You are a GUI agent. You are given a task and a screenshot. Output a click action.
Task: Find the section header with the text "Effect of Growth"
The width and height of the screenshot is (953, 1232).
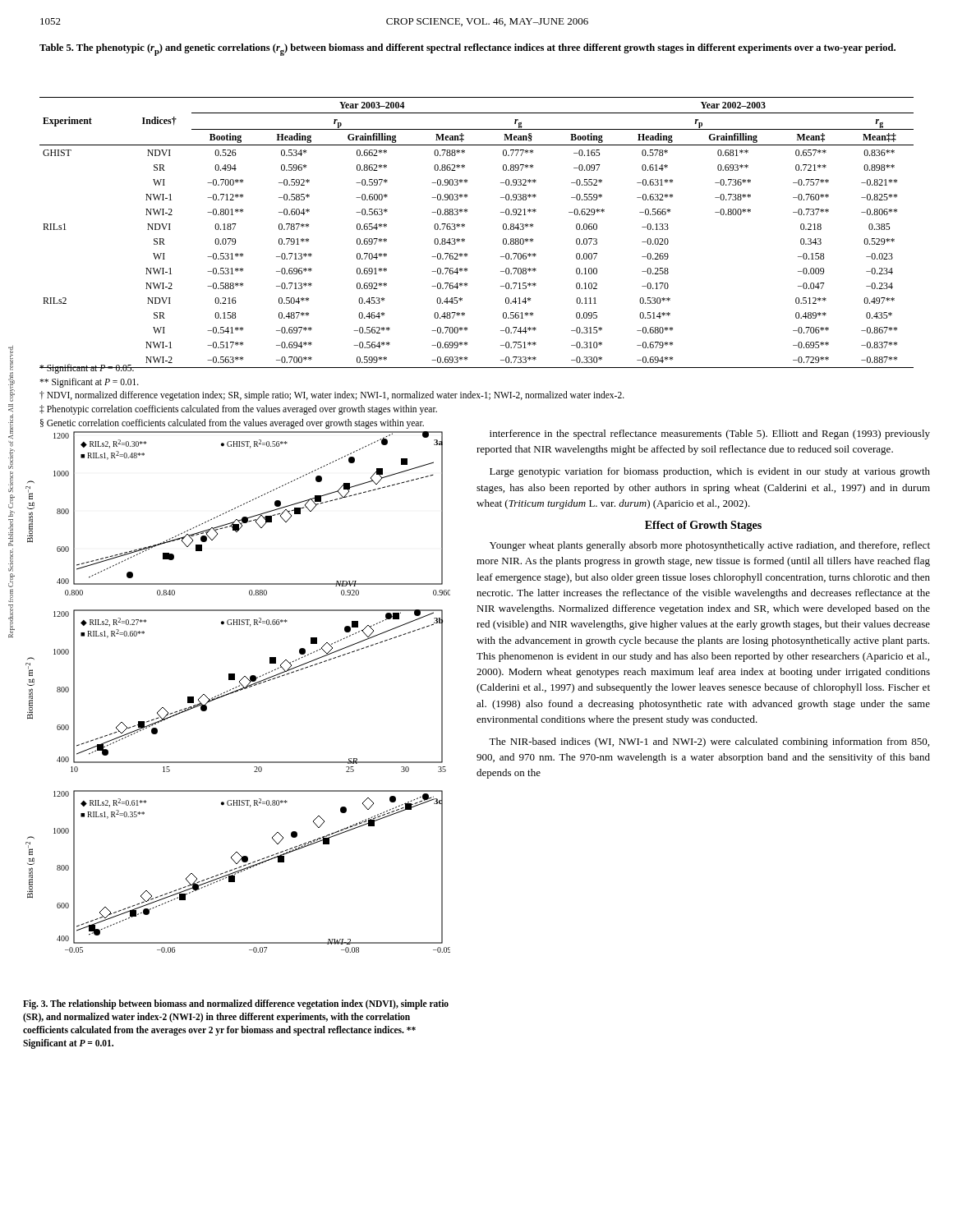click(x=703, y=525)
